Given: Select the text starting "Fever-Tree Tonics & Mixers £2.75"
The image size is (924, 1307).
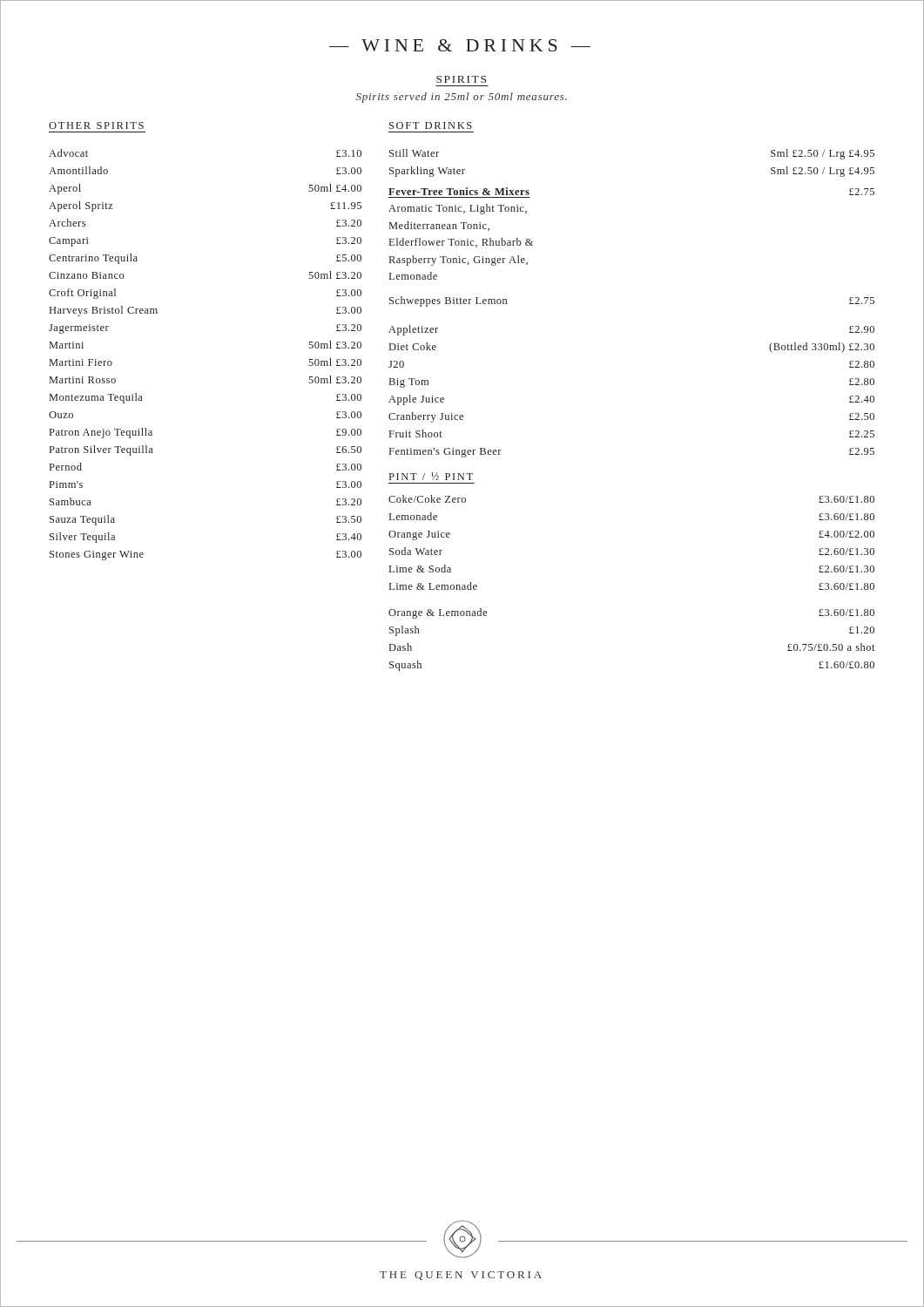Looking at the screenshot, I should coord(451,191).
